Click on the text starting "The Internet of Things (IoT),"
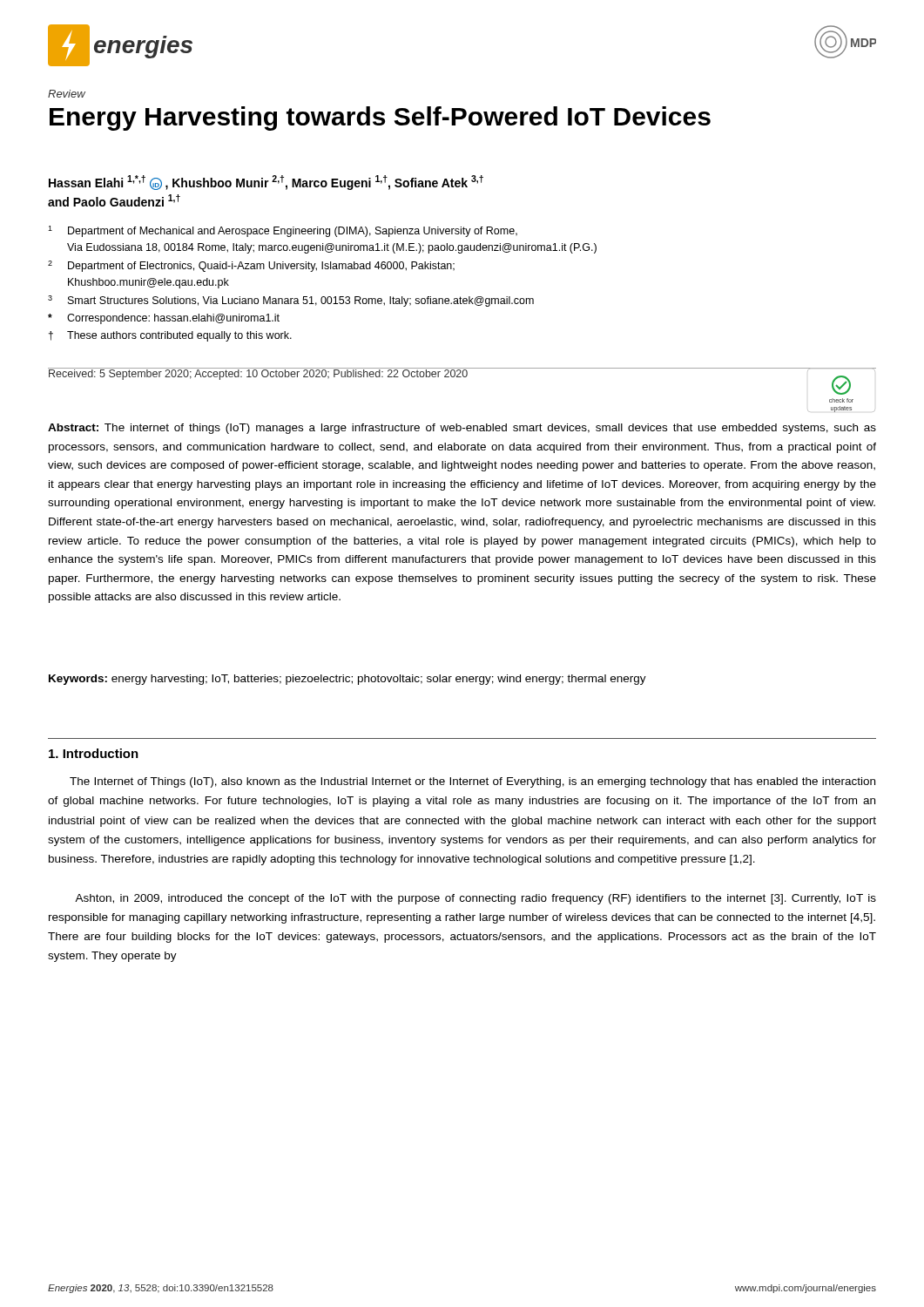 click(x=462, y=820)
